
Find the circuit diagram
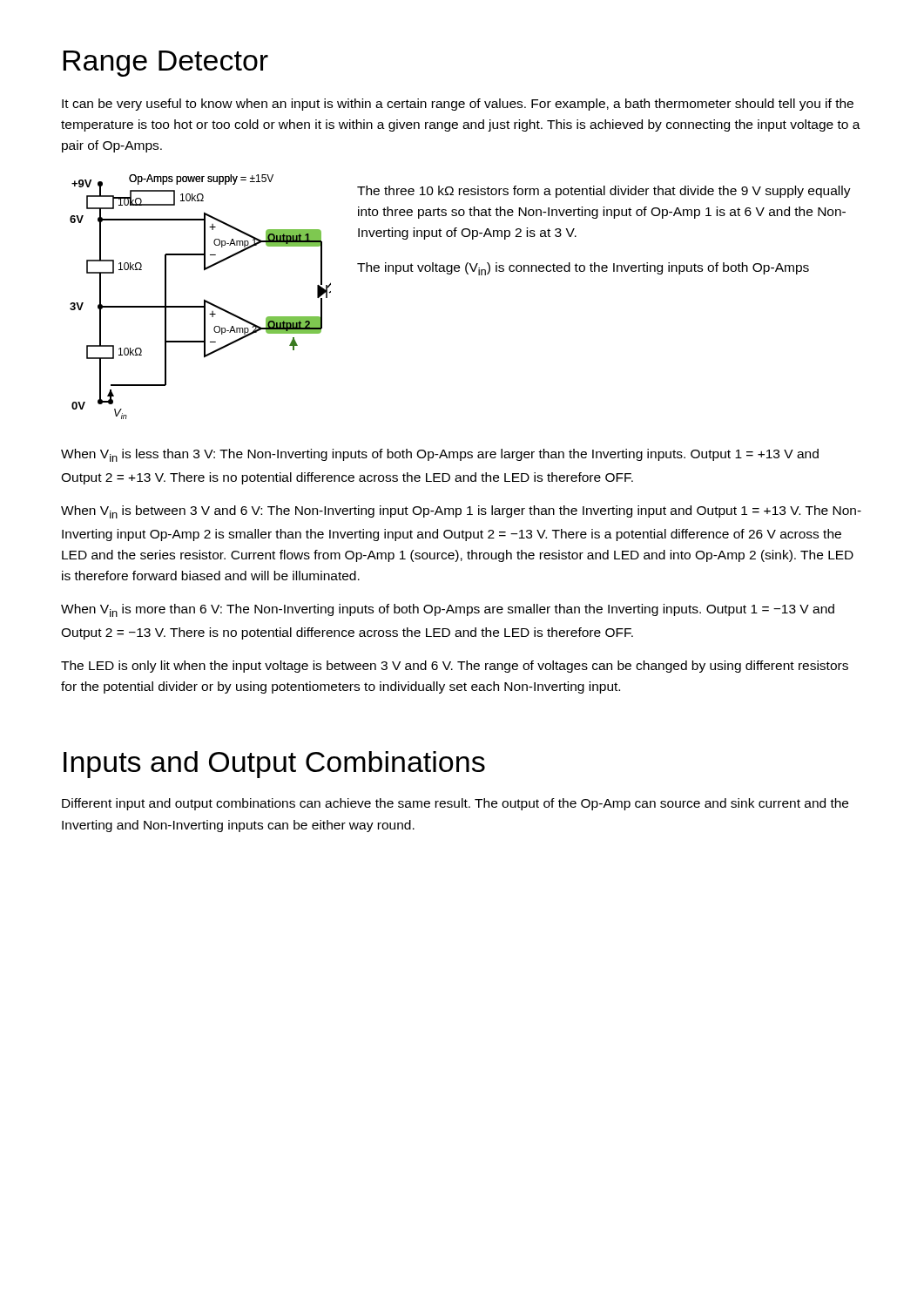tap(196, 298)
